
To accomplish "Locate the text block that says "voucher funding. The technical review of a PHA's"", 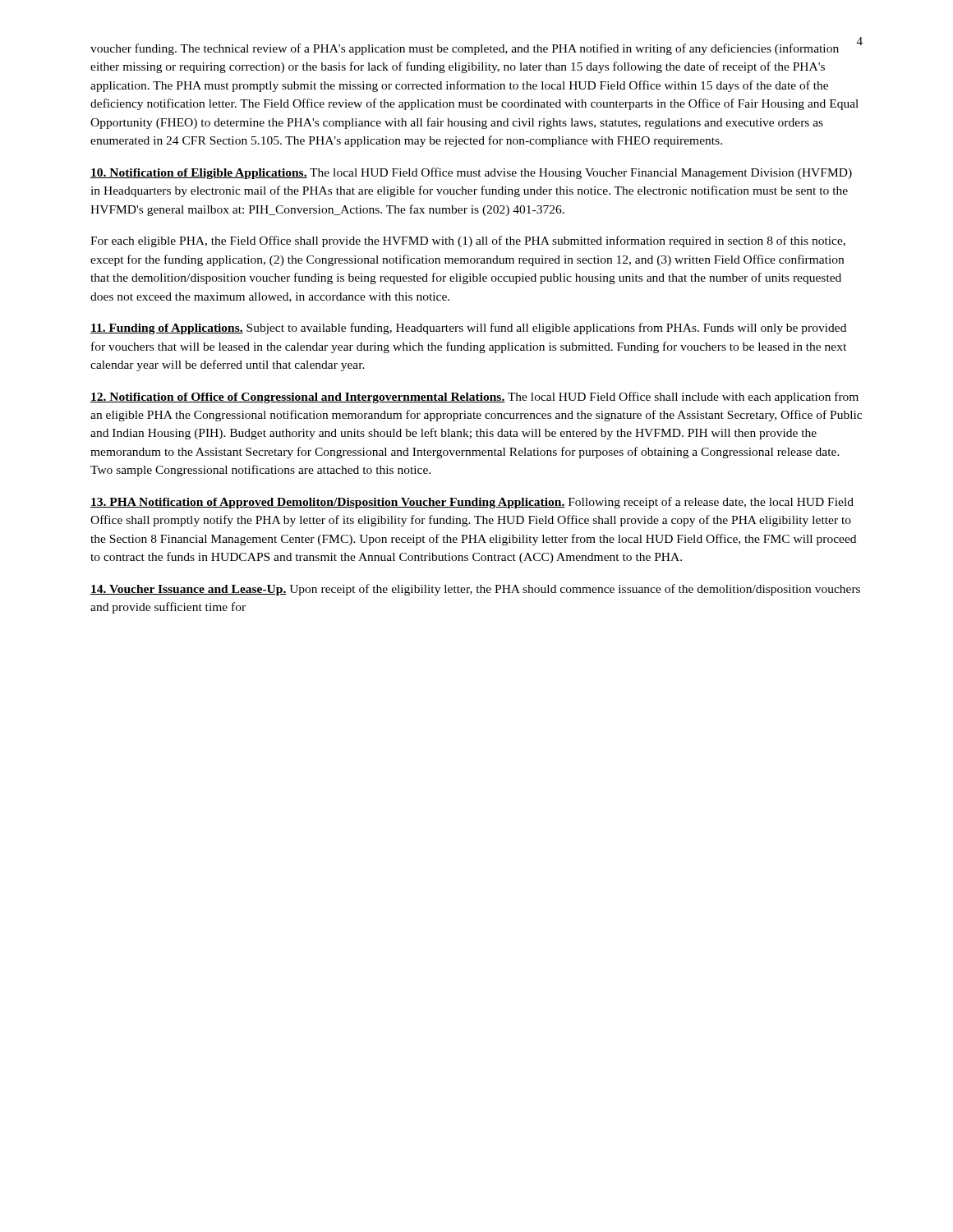I will point(475,94).
